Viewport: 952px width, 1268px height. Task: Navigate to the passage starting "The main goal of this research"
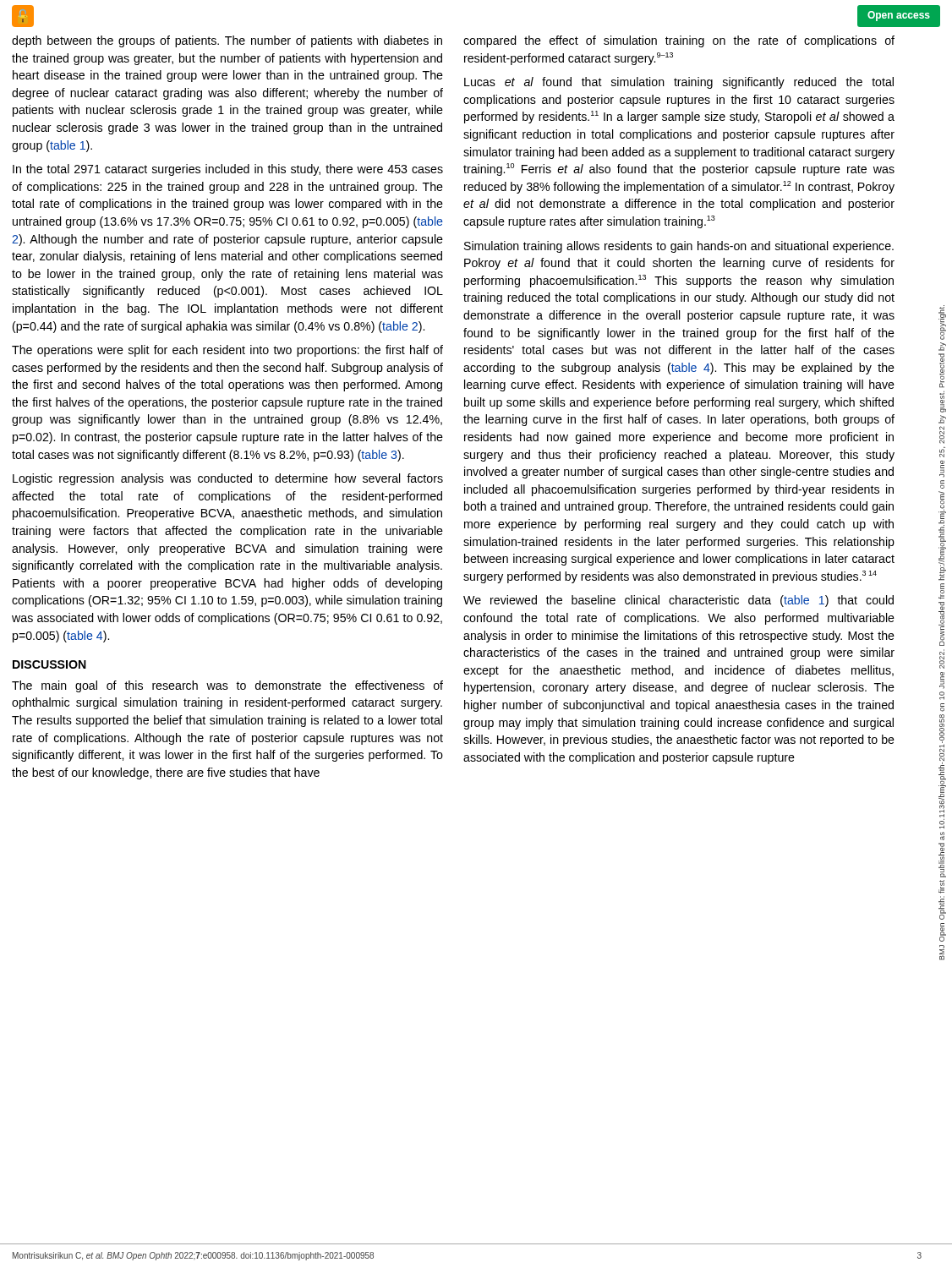click(x=227, y=729)
